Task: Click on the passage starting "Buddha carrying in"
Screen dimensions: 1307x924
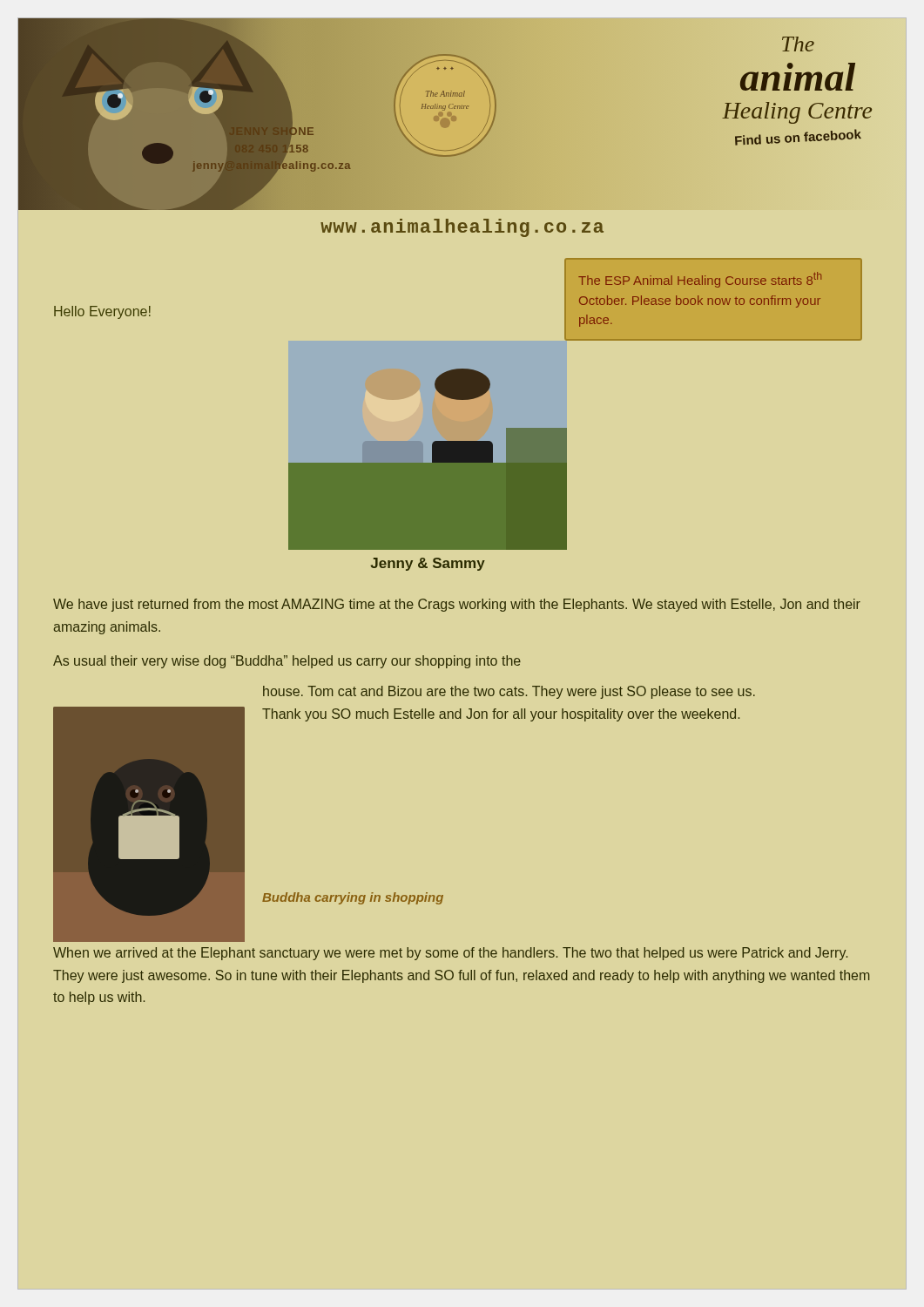Action: click(353, 897)
